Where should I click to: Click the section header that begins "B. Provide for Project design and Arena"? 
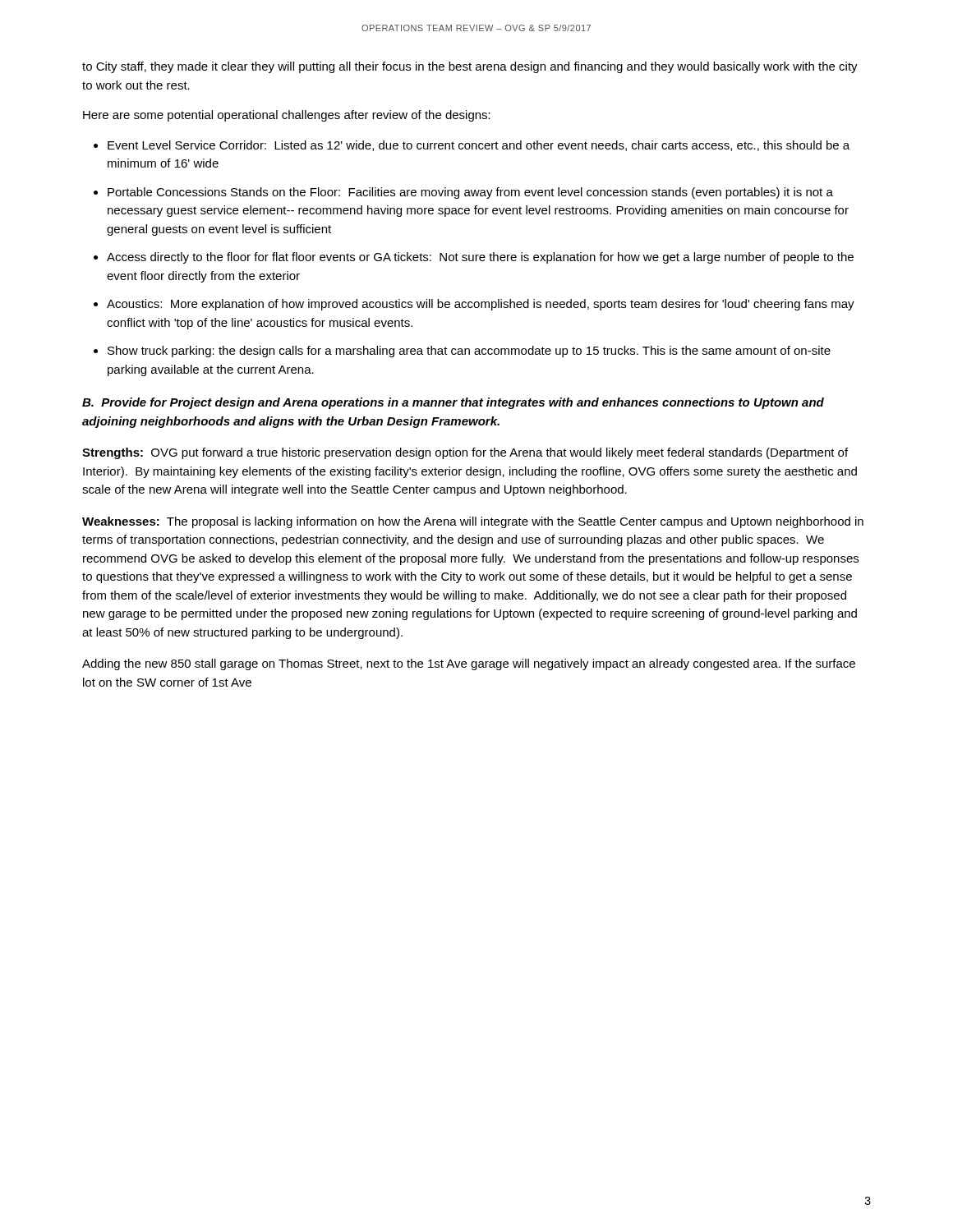[453, 411]
